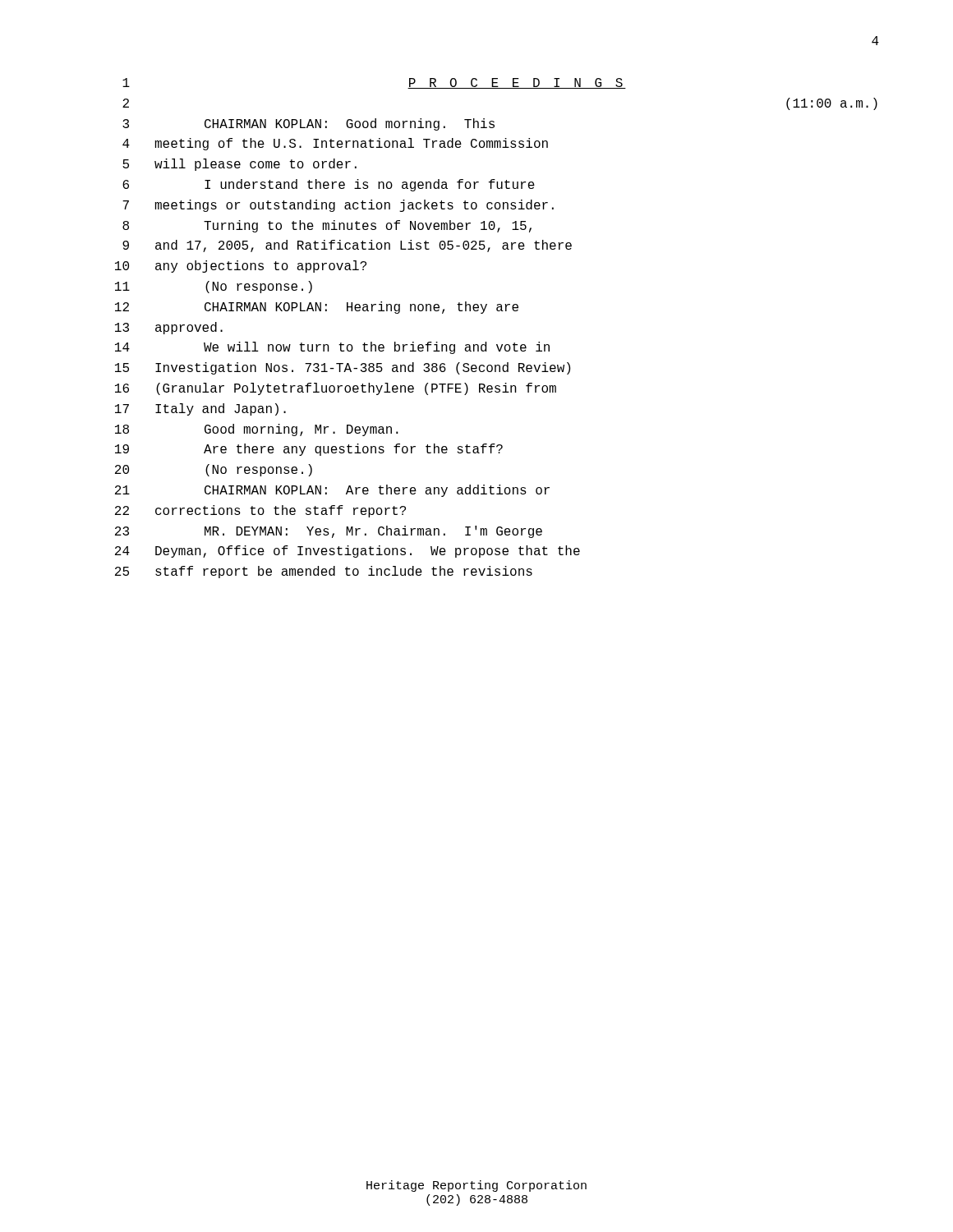Find the block on this page that starts "24 Deyman, Office of"
This screenshot has height=1232, width=953.
[x=335, y=553]
